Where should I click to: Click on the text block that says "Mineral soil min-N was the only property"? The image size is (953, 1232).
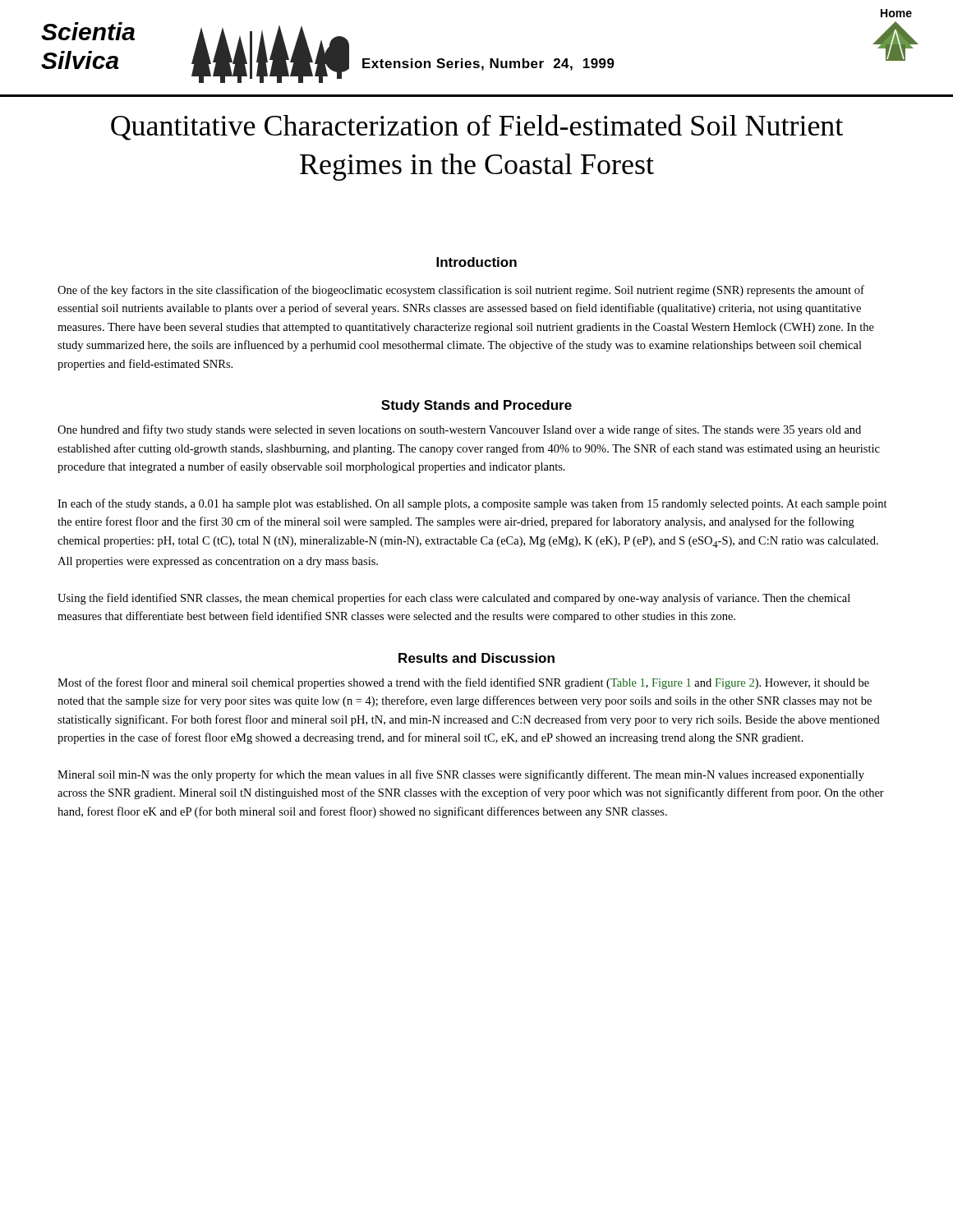pyautogui.click(x=471, y=793)
